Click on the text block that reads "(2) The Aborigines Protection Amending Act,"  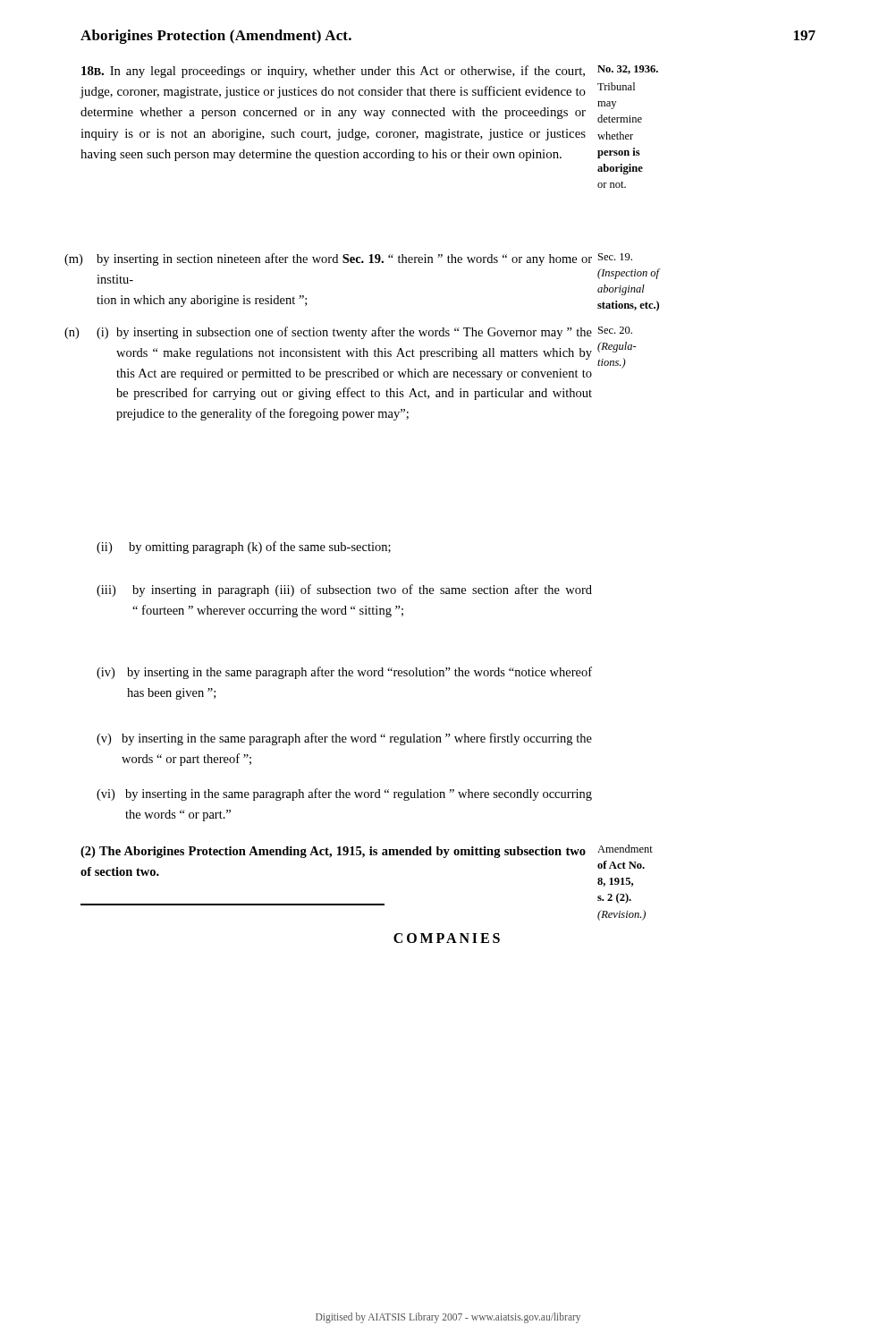click(x=333, y=861)
